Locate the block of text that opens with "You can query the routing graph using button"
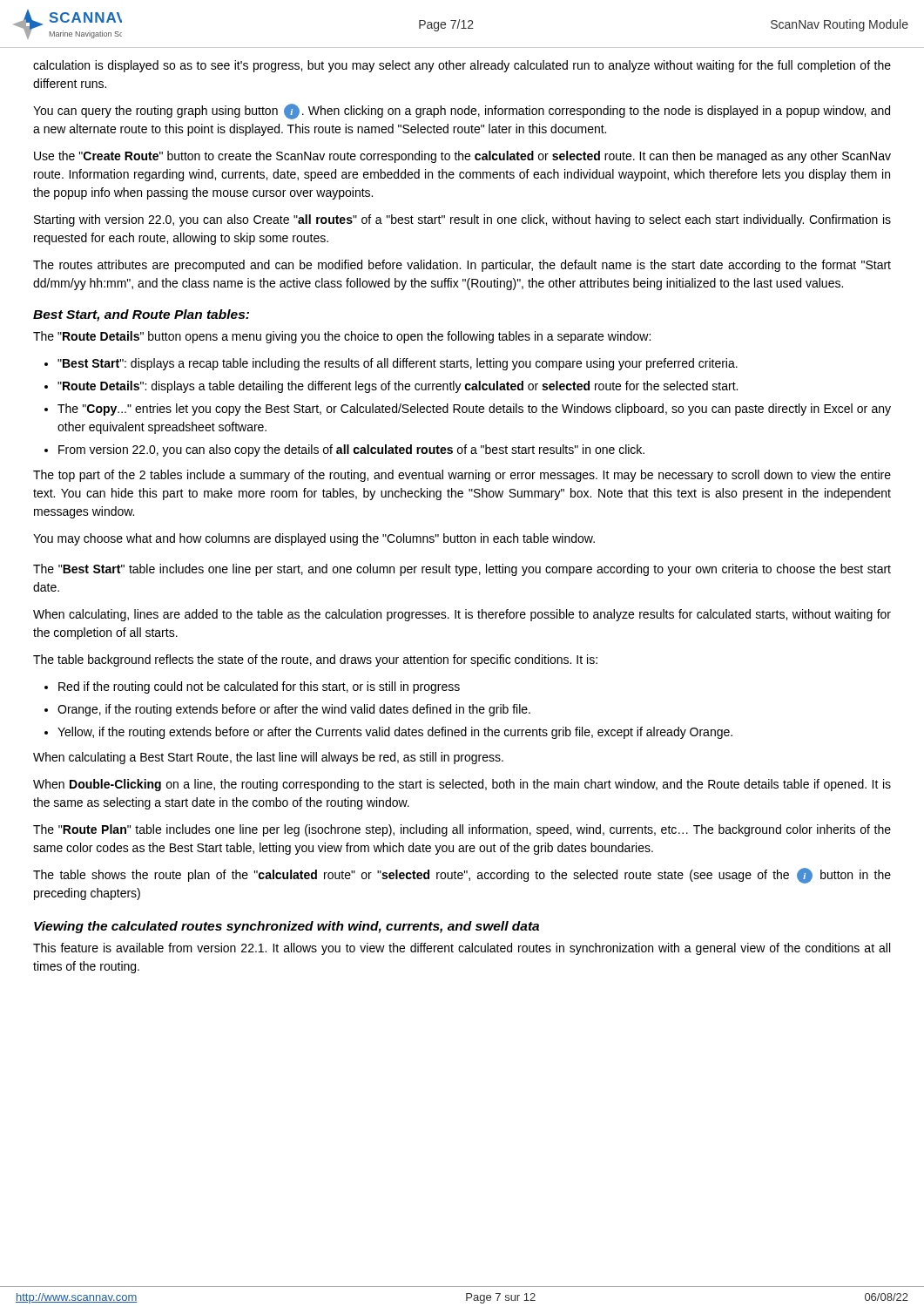Image resolution: width=924 pixels, height=1307 pixels. pos(462,120)
